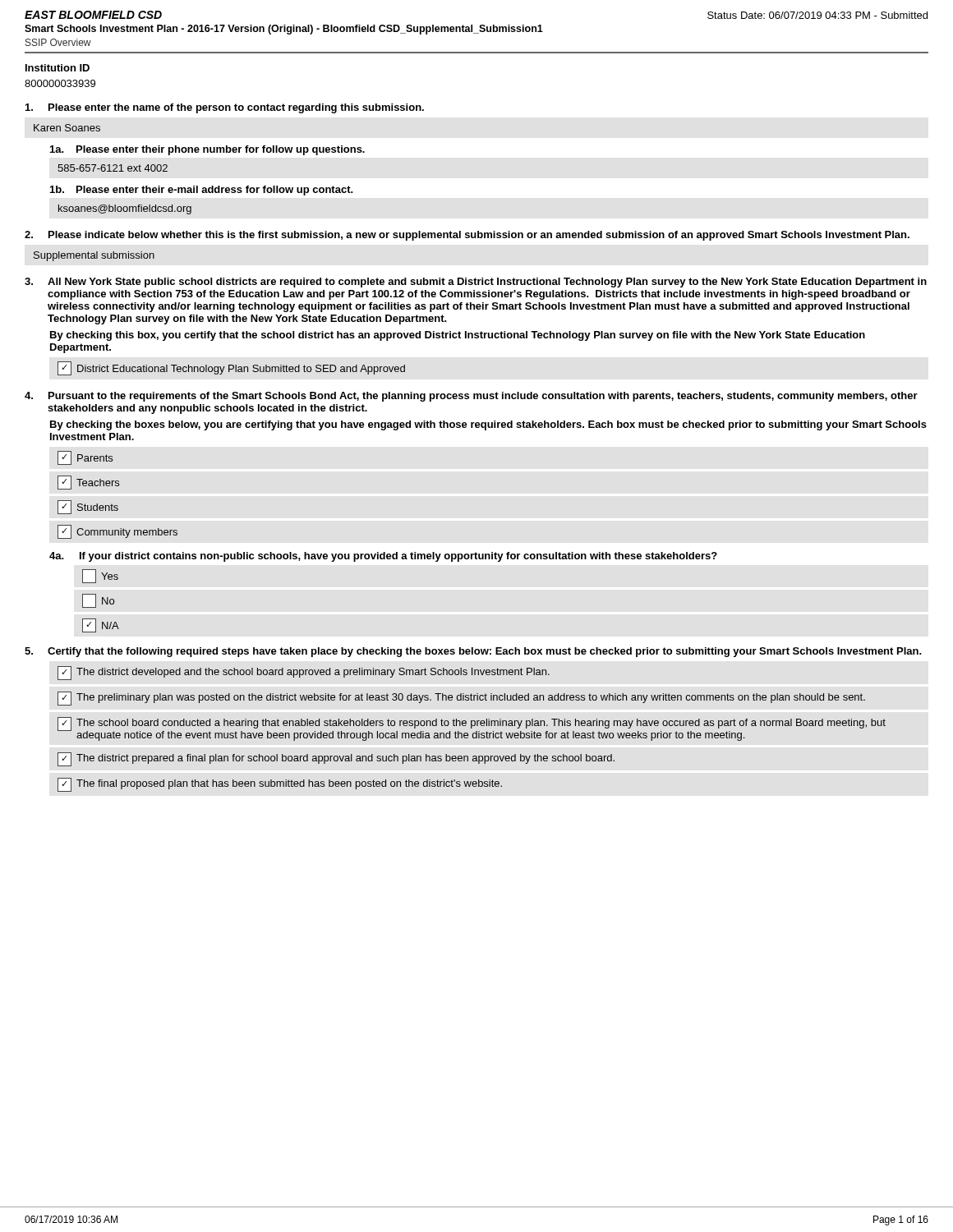Navigate to the region starting "5. Certify that the"
Image resolution: width=953 pixels, height=1232 pixels.
point(476,720)
